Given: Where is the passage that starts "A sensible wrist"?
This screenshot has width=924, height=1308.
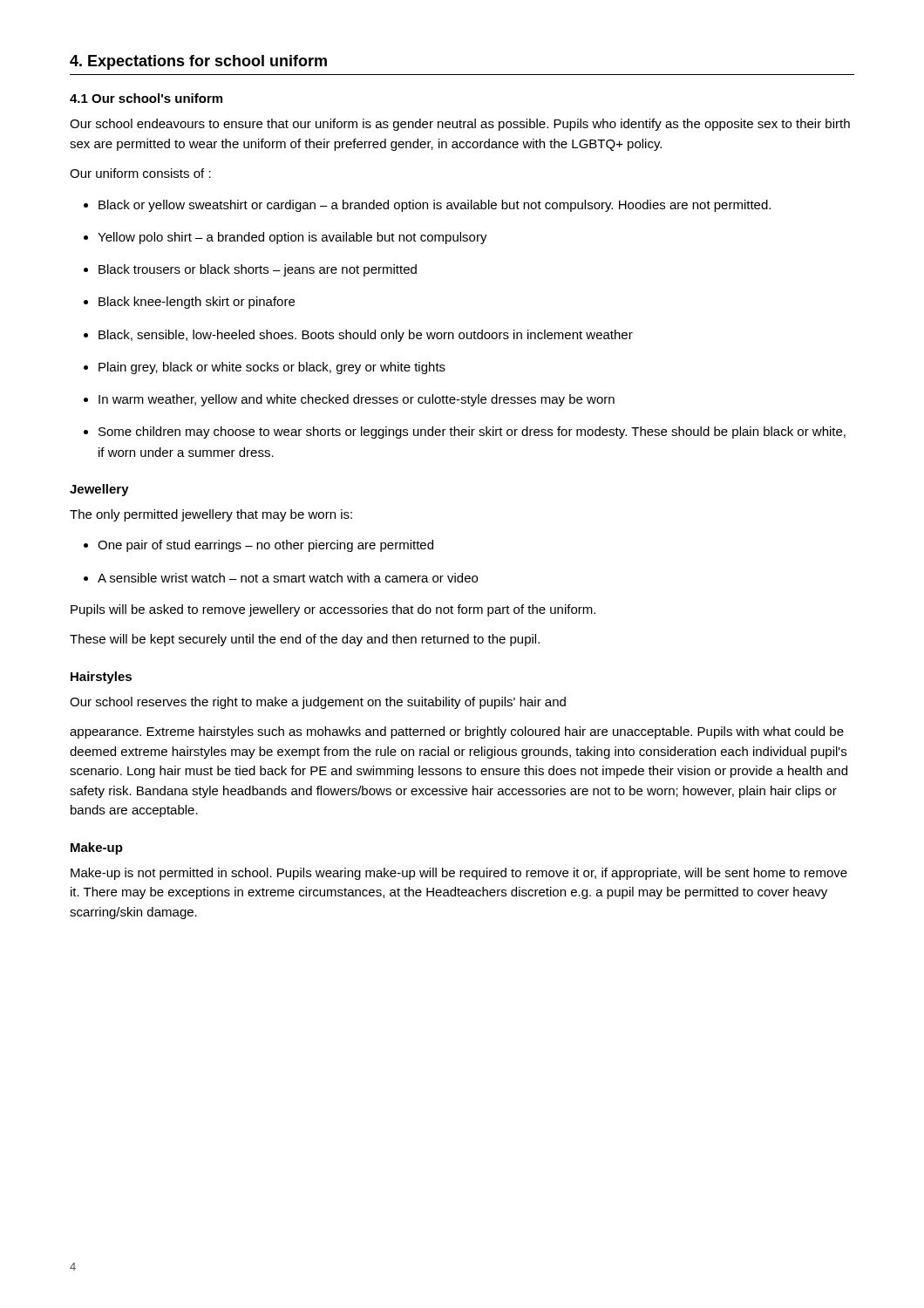Looking at the screenshot, I should tap(462, 577).
